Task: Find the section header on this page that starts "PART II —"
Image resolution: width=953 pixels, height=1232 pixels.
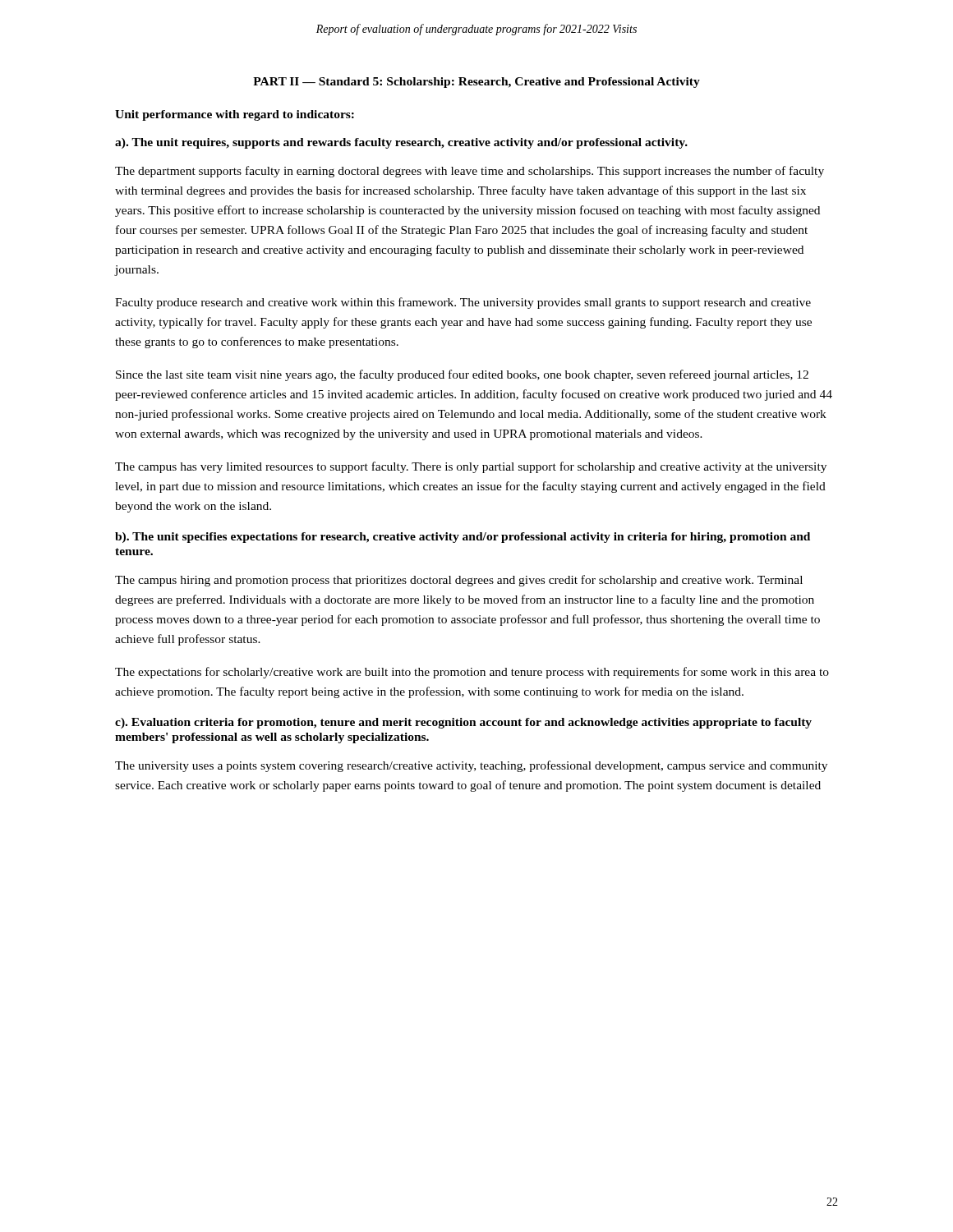Action: point(476,81)
